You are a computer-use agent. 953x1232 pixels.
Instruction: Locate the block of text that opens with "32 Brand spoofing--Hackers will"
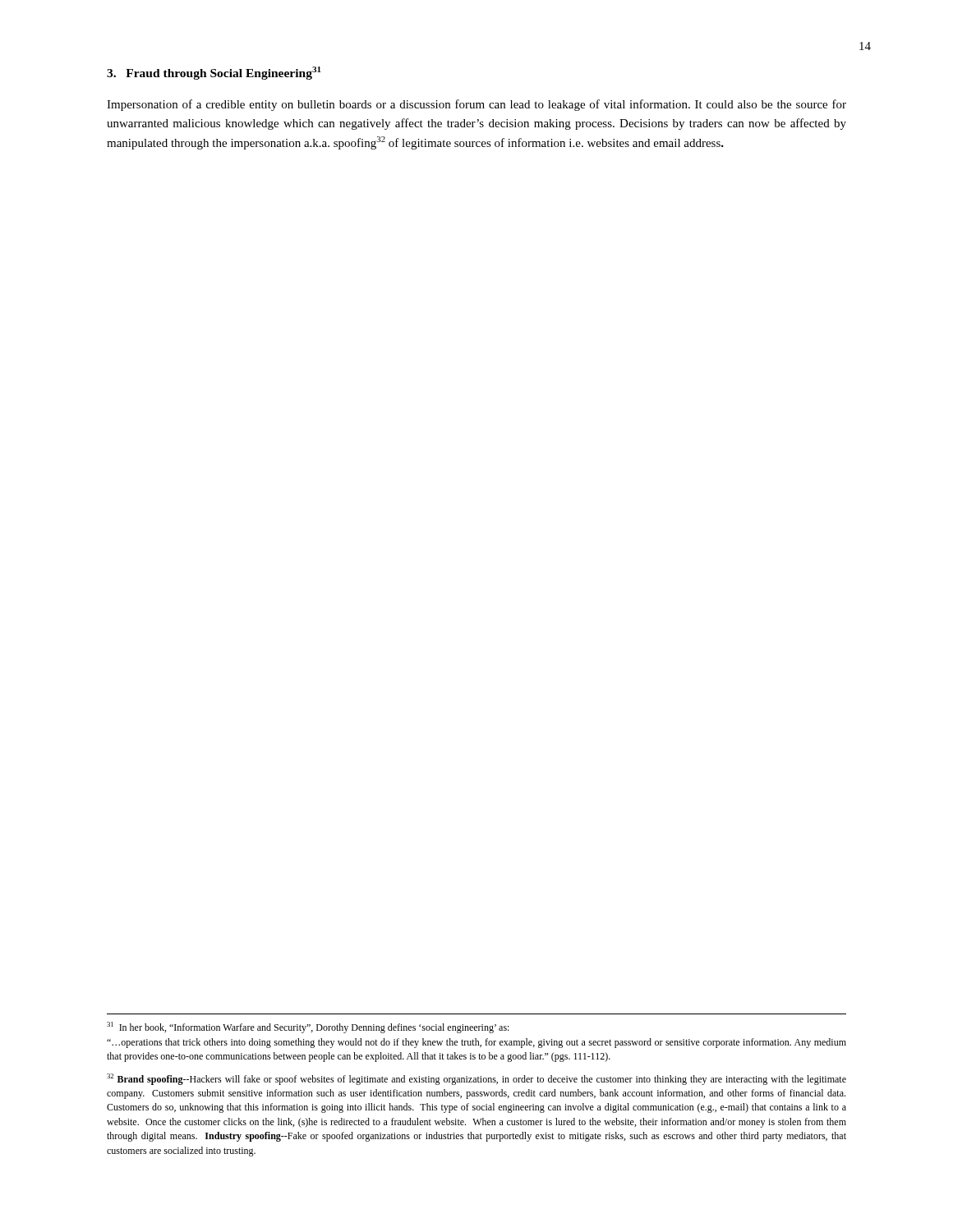[x=476, y=1114]
